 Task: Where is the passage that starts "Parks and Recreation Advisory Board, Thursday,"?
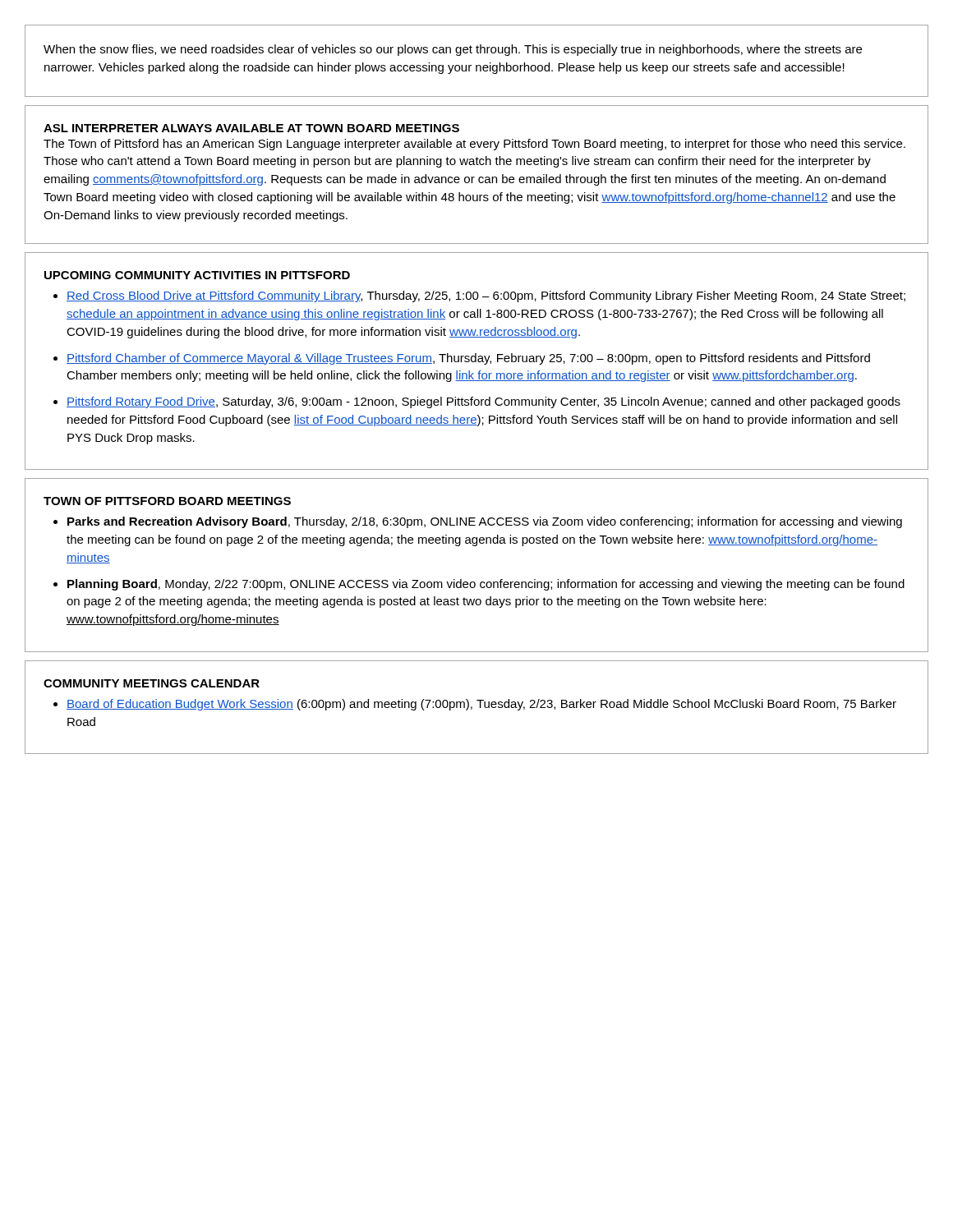[x=485, y=539]
